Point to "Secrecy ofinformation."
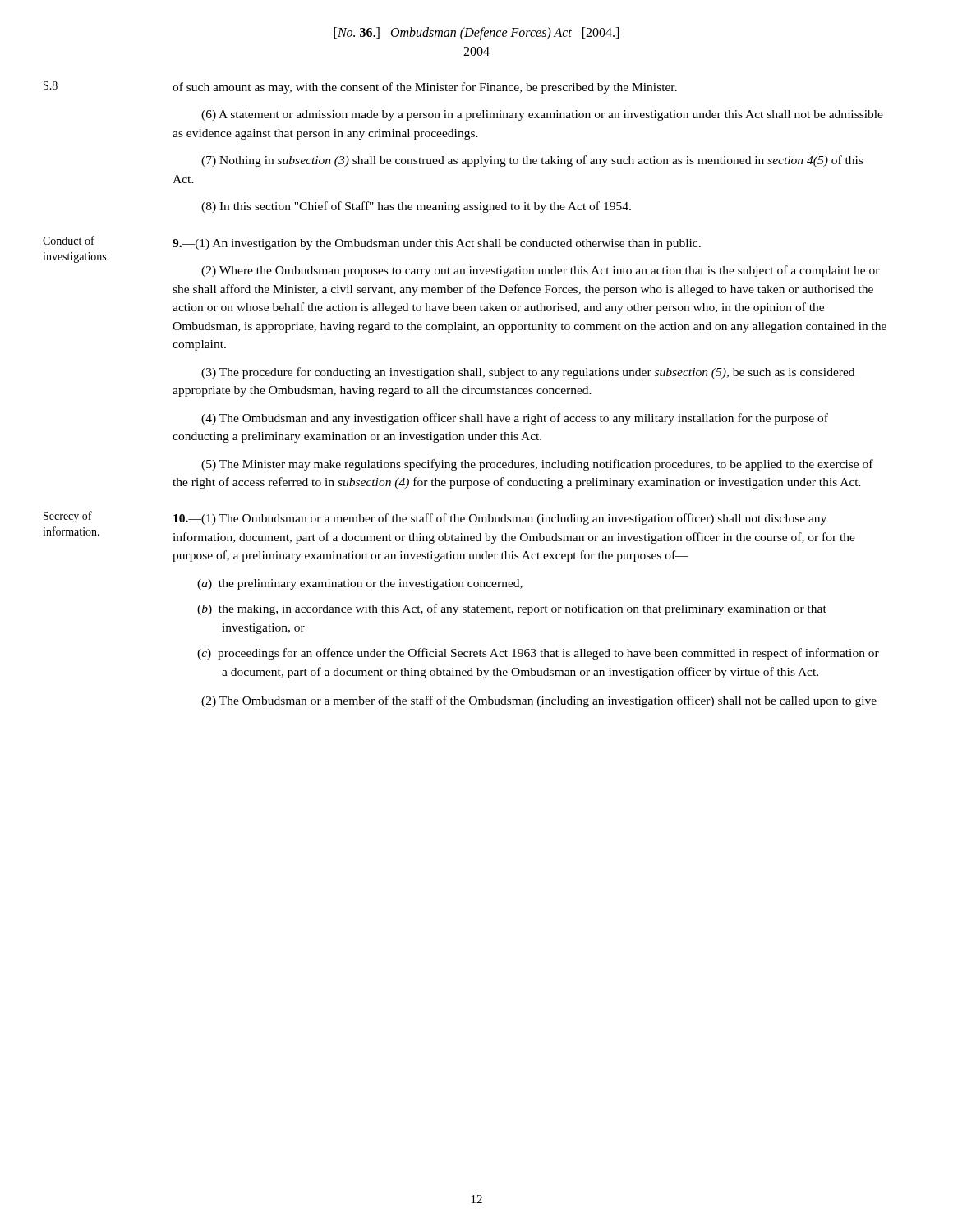953x1232 pixels. pyautogui.click(x=71, y=524)
